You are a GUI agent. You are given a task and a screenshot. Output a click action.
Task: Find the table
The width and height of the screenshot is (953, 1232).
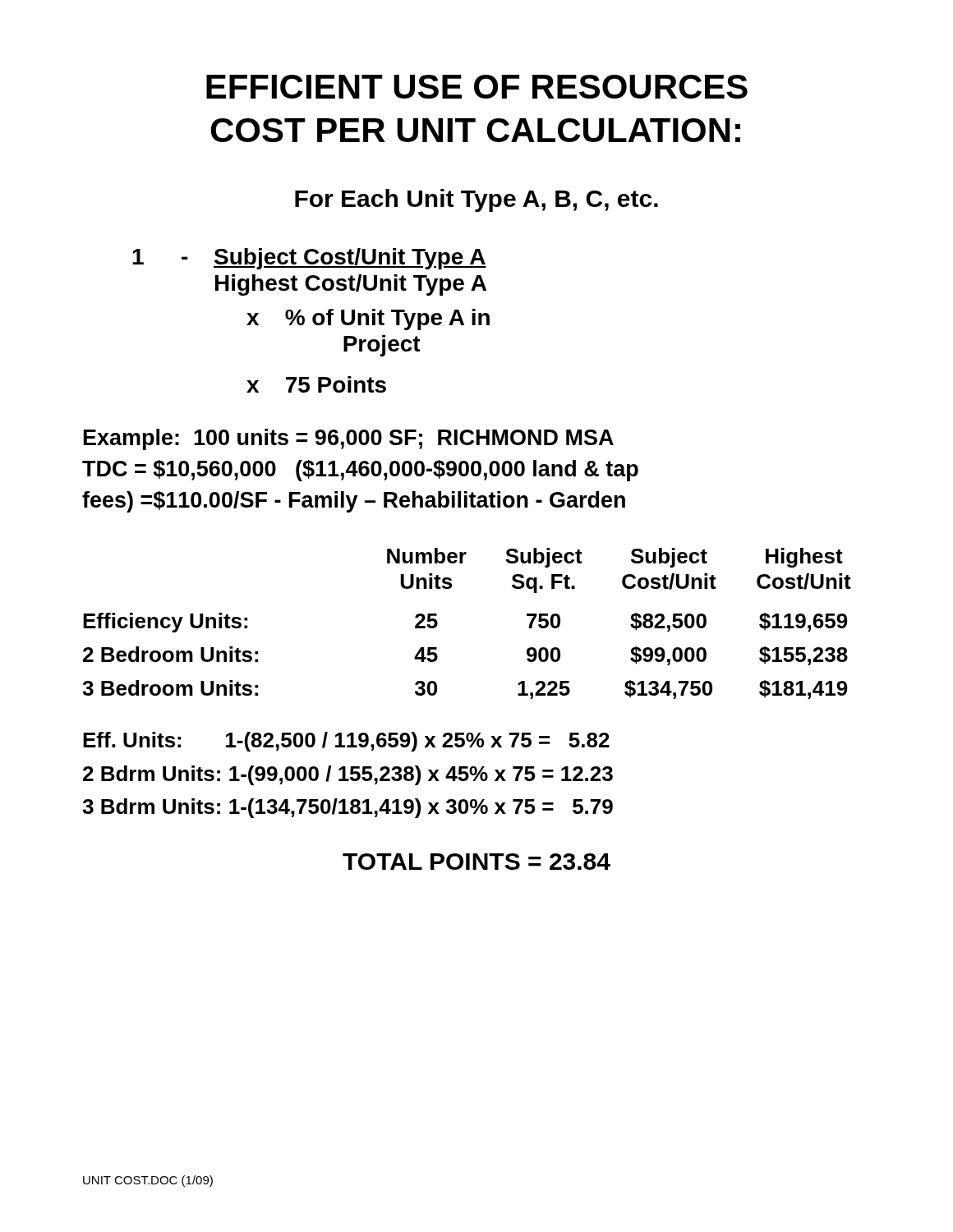[x=476, y=622]
